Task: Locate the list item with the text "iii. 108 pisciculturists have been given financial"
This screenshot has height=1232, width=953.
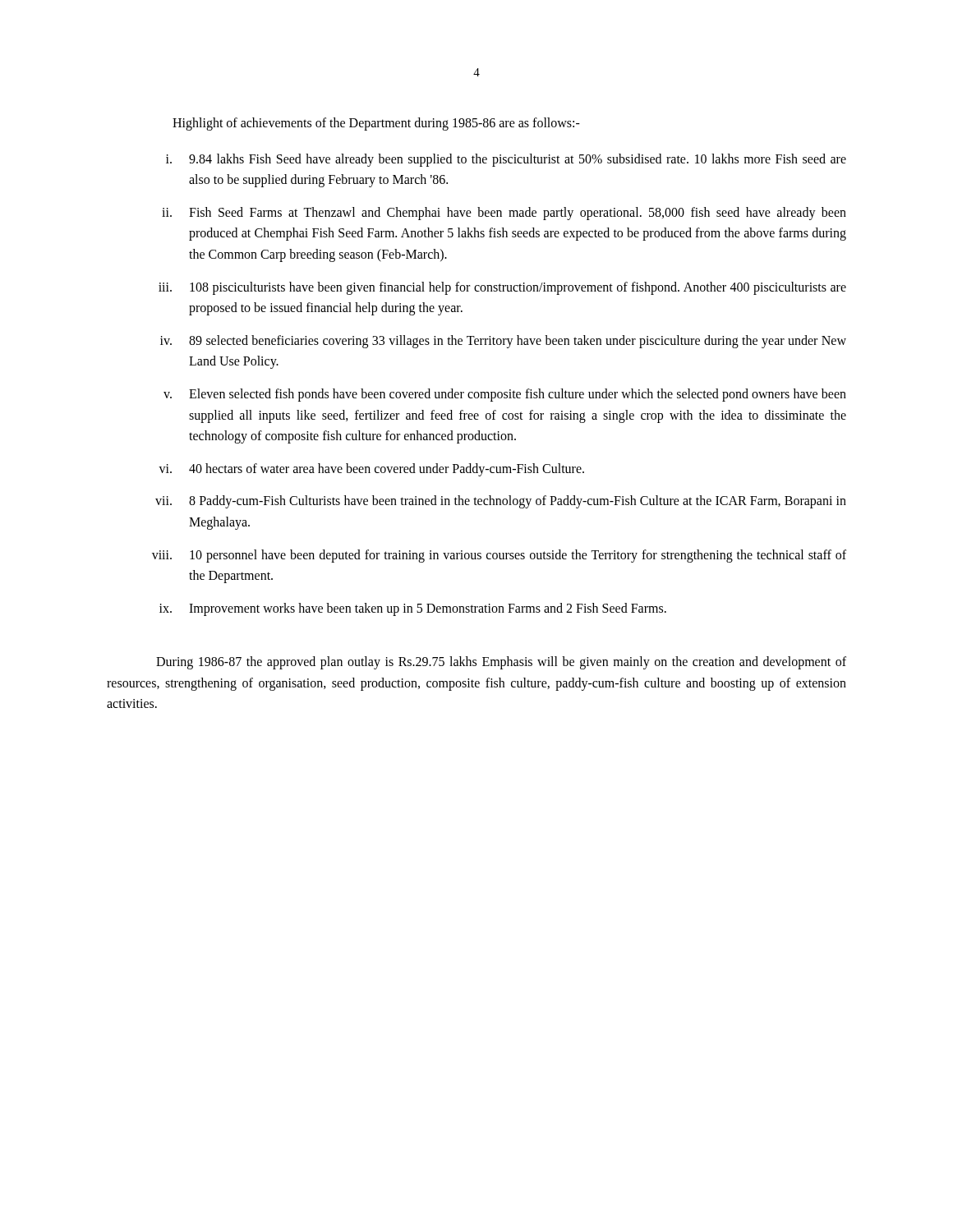Action: tap(476, 297)
